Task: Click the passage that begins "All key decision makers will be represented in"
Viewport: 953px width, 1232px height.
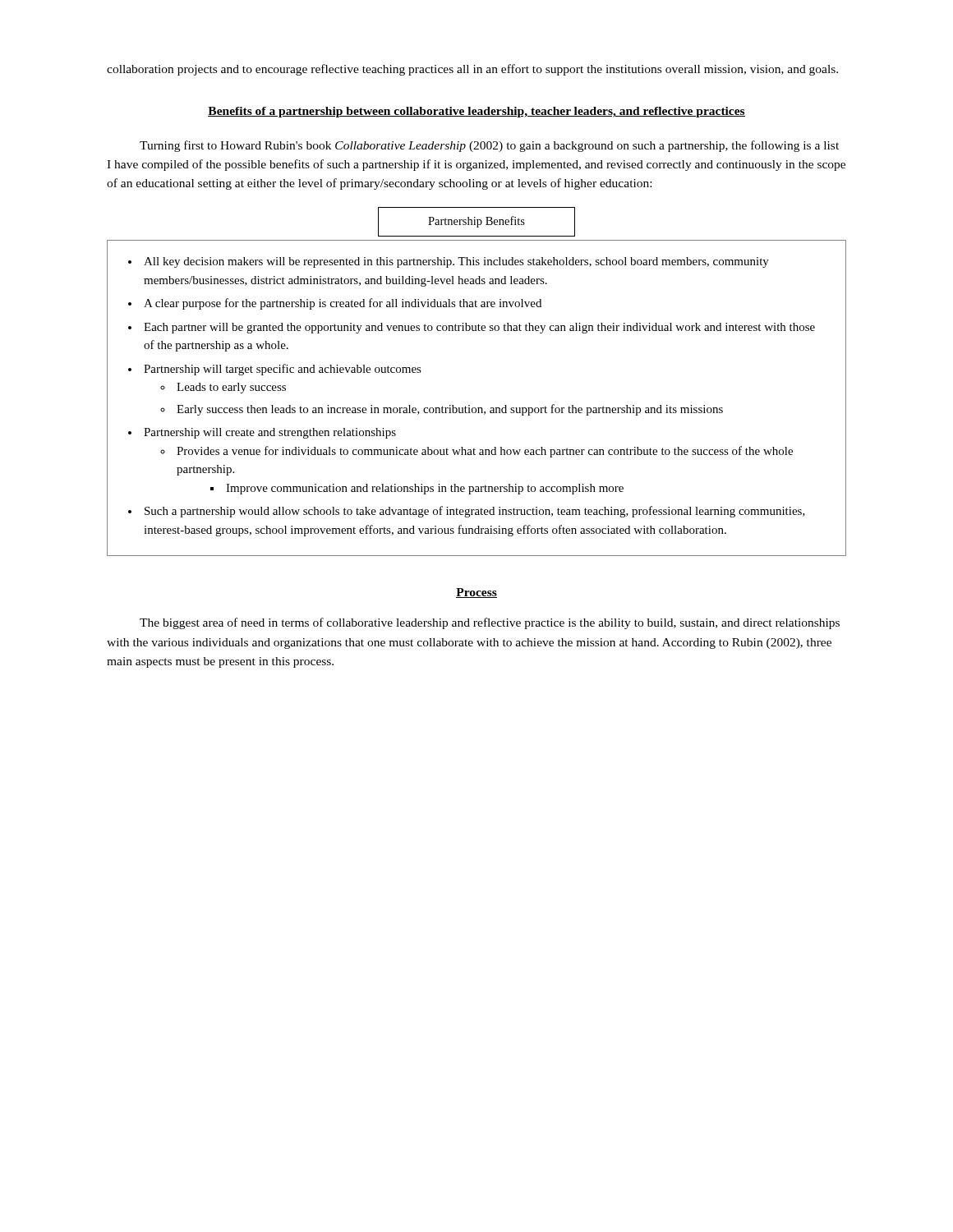Action: (x=456, y=270)
